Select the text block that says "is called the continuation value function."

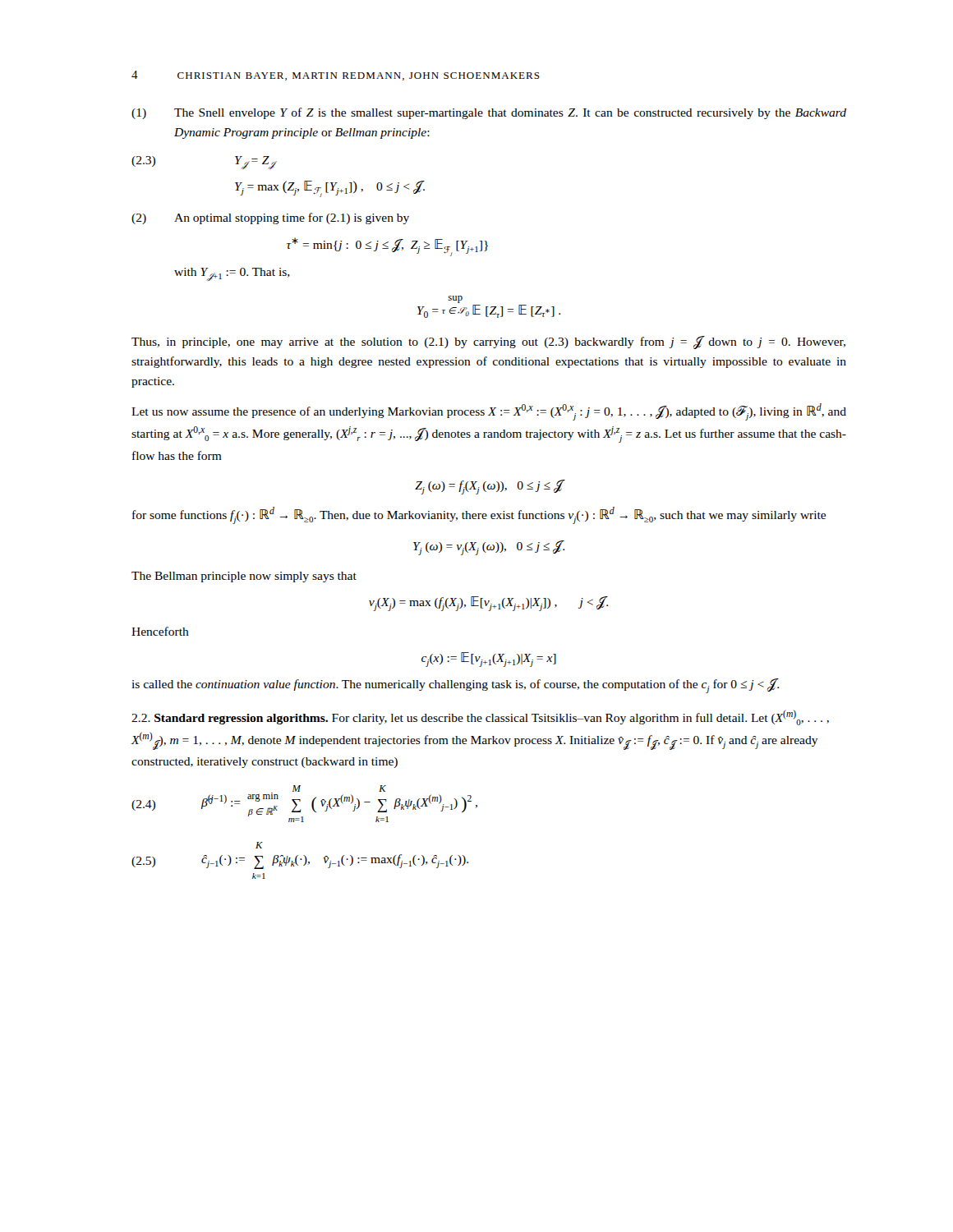[456, 685]
